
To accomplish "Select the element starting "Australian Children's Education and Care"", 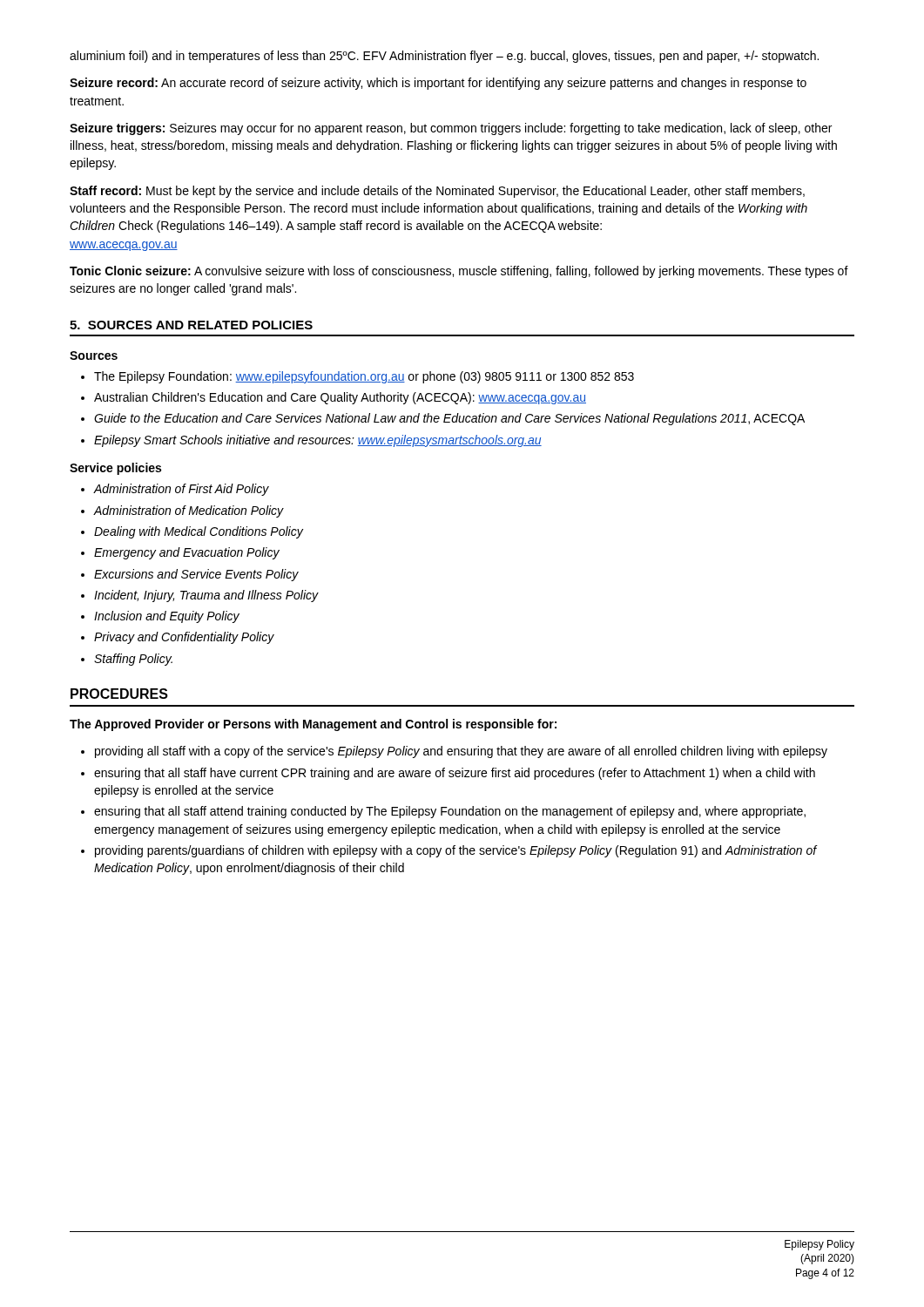I will [340, 397].
